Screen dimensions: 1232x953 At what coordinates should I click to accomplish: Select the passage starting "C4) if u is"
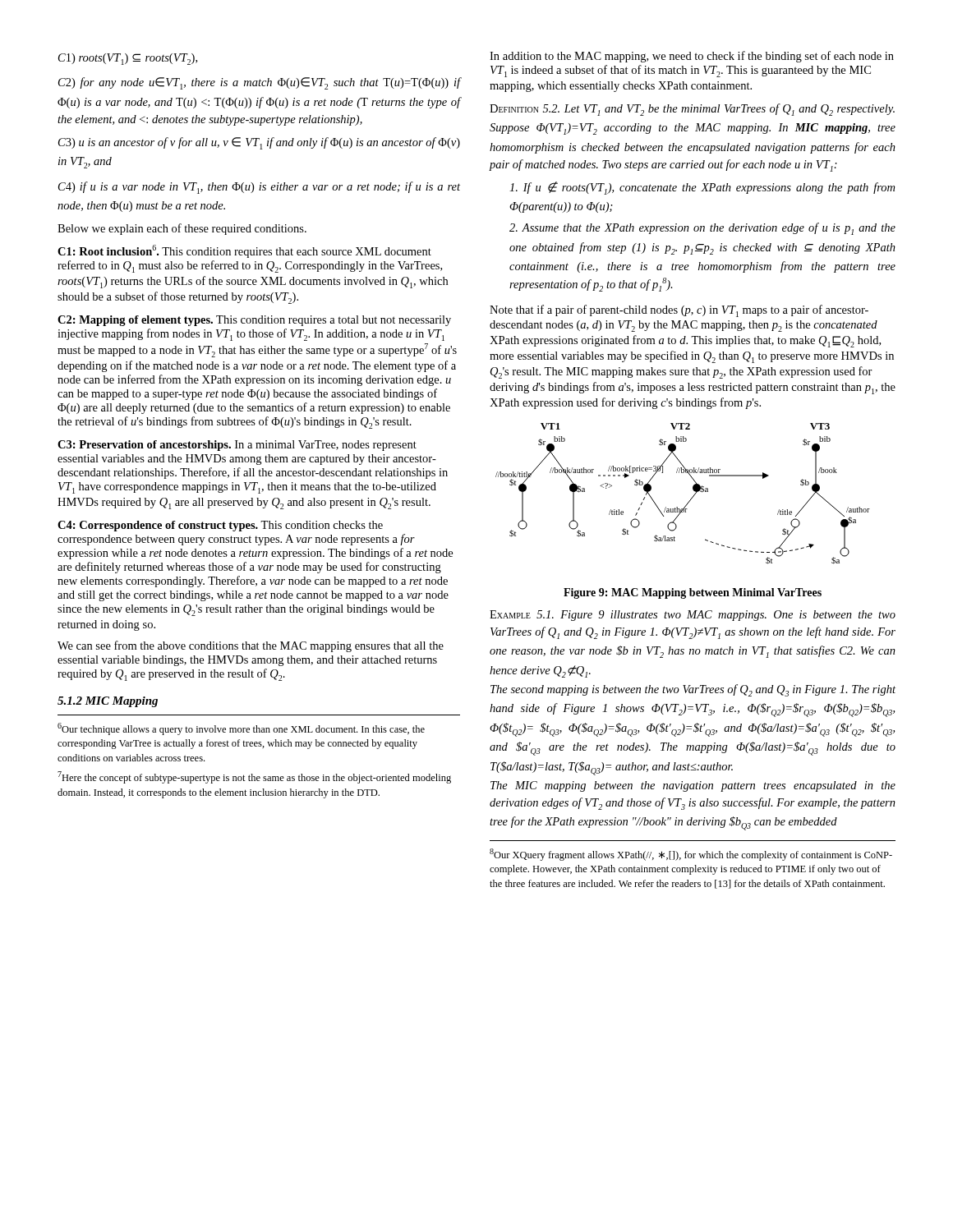click(x=259, y=196)
